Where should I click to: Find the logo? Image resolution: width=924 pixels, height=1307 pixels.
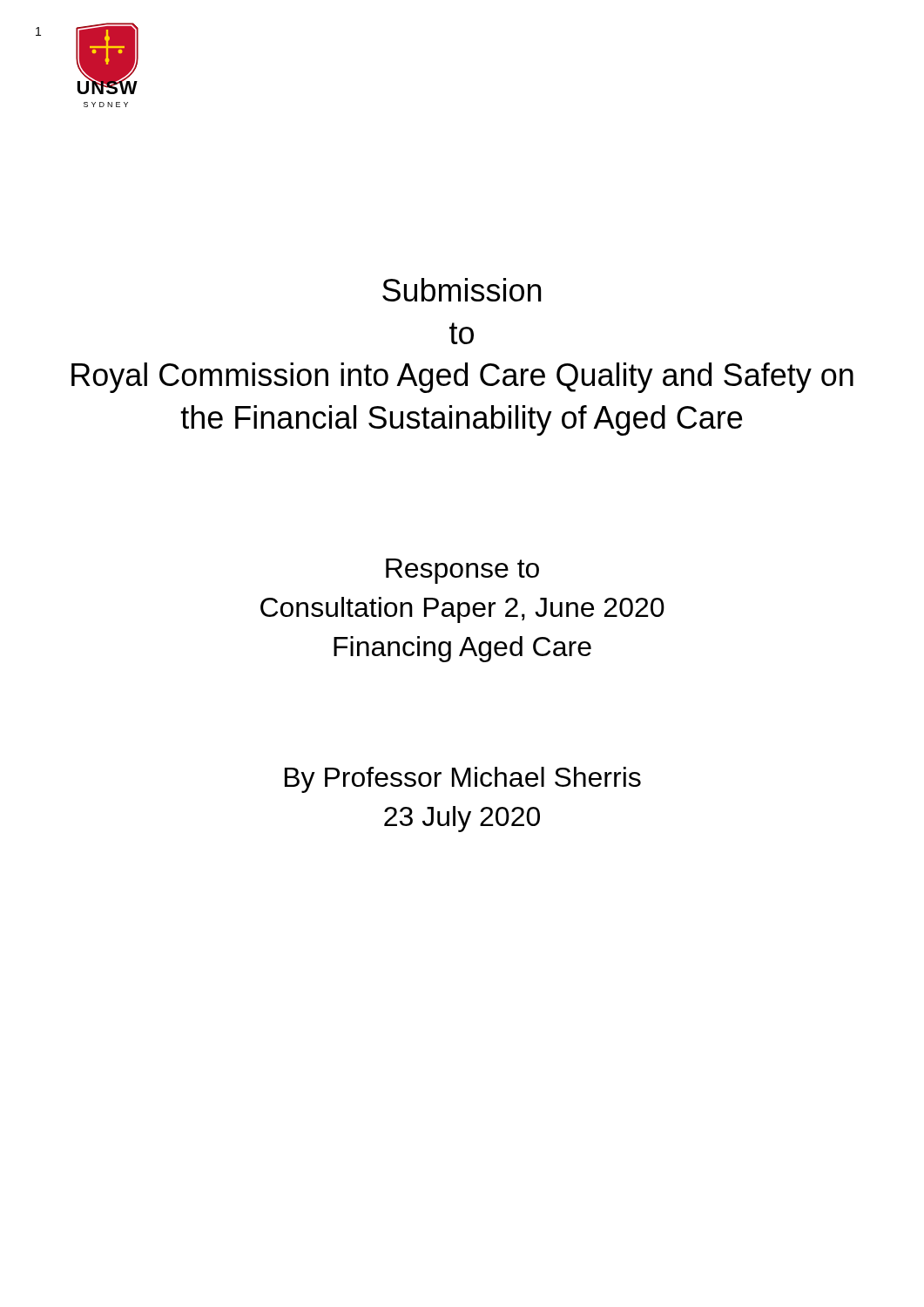[107, 64]
